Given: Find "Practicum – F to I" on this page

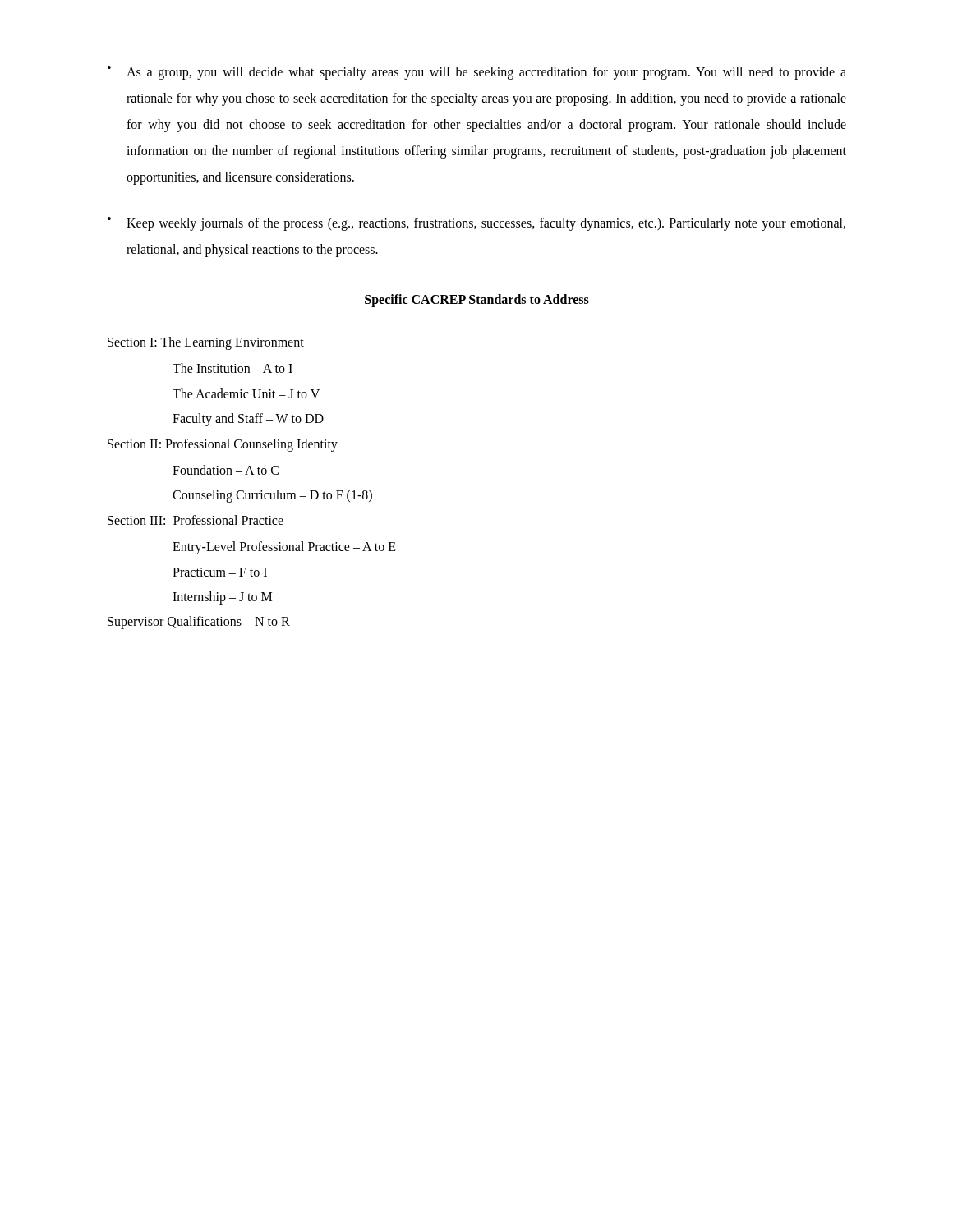Looking at the screenshot, I should 220,572.
